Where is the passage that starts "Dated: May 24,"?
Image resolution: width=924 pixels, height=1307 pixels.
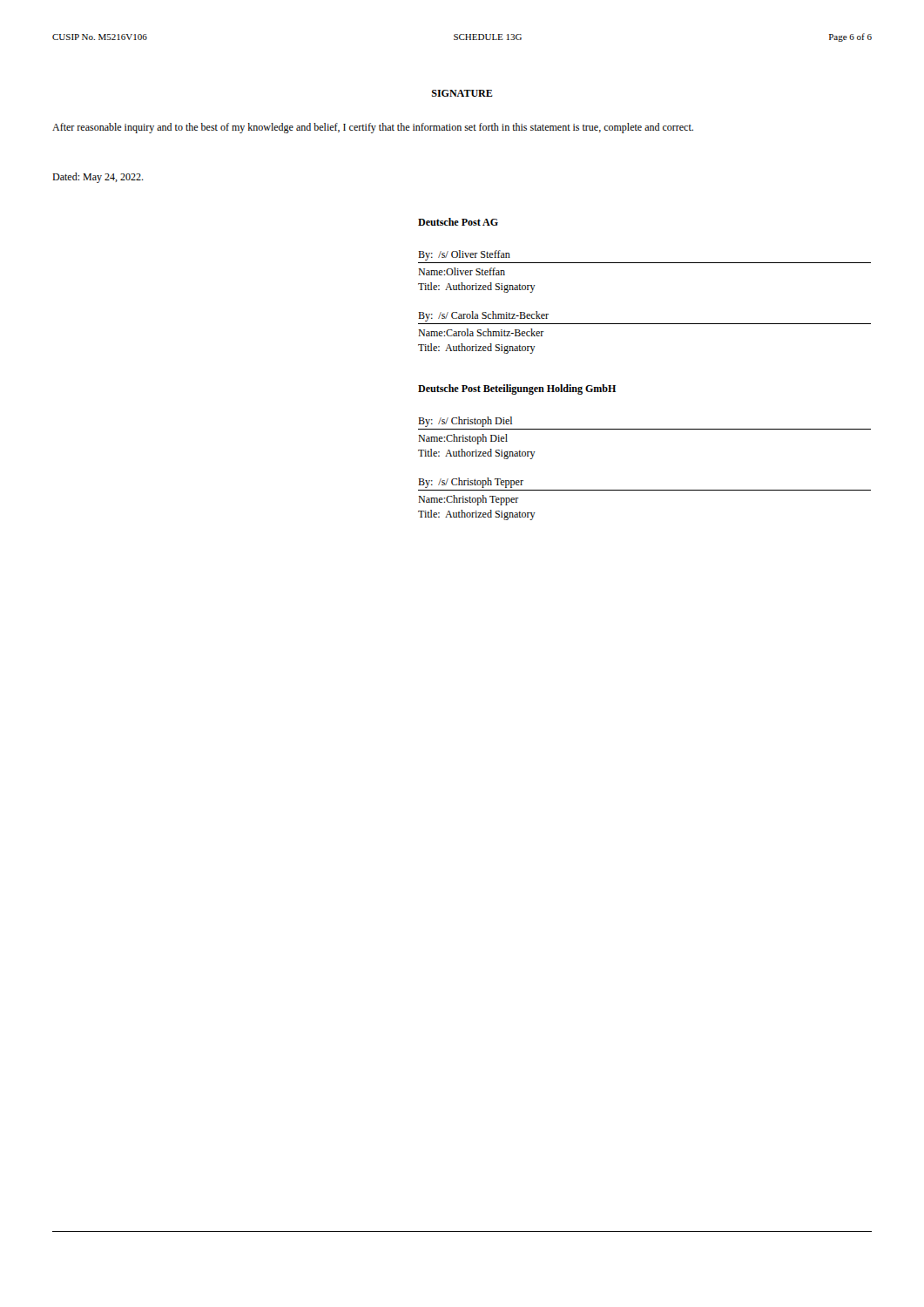point(98,177)
